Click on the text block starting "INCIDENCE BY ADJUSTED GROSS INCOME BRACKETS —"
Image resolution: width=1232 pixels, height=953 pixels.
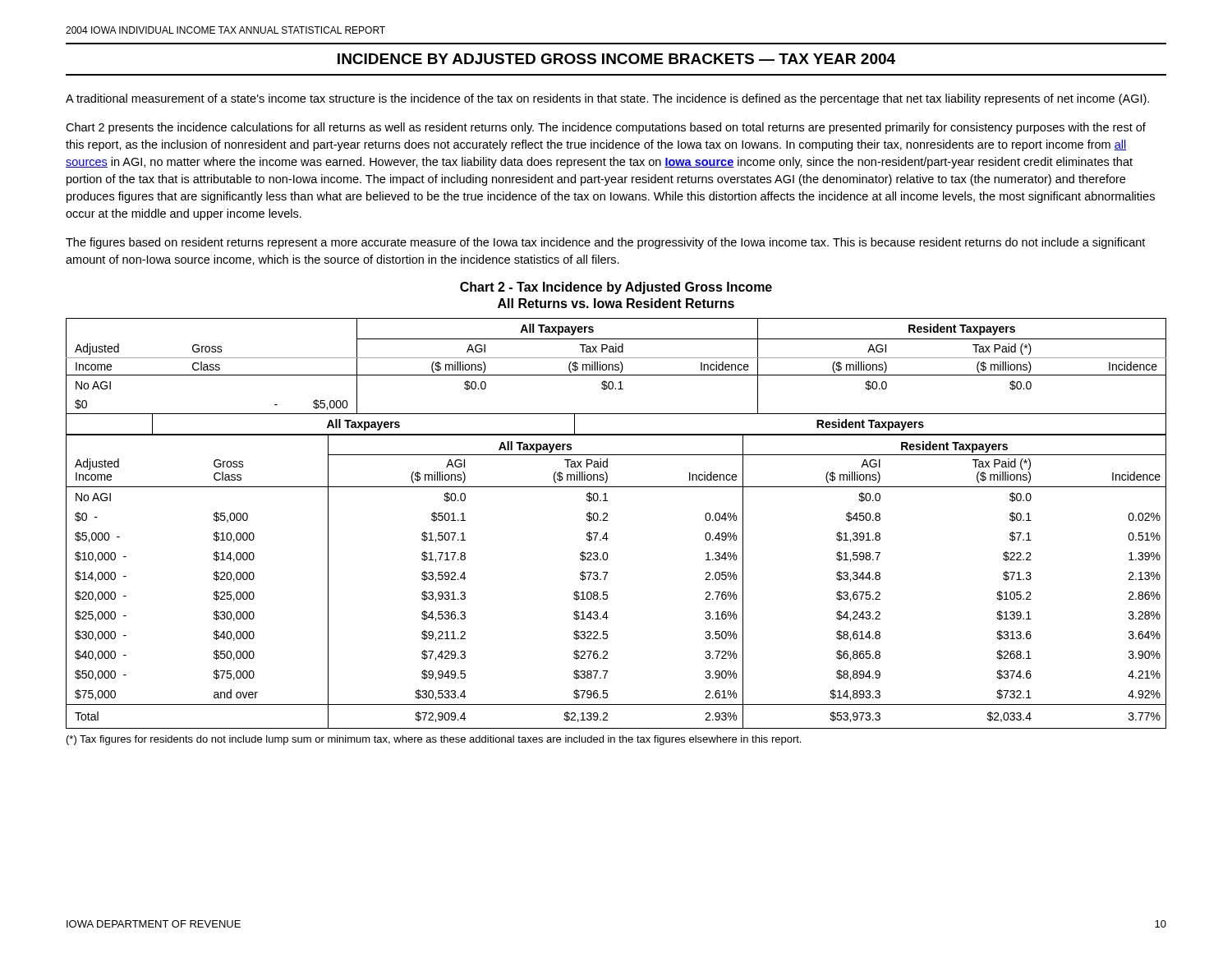coord(616,59)
